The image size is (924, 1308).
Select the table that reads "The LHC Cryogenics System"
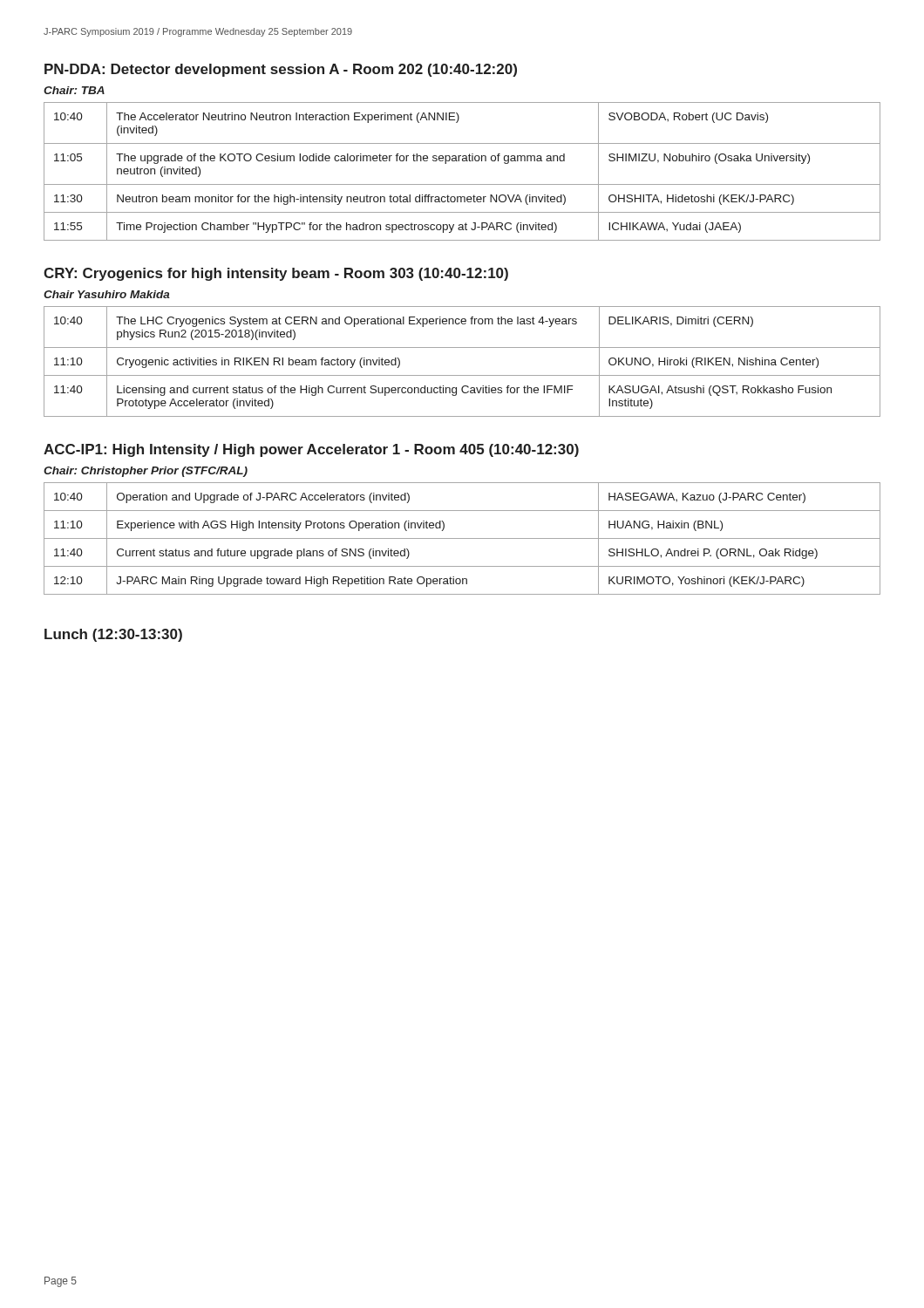click(x=462, y=361)
